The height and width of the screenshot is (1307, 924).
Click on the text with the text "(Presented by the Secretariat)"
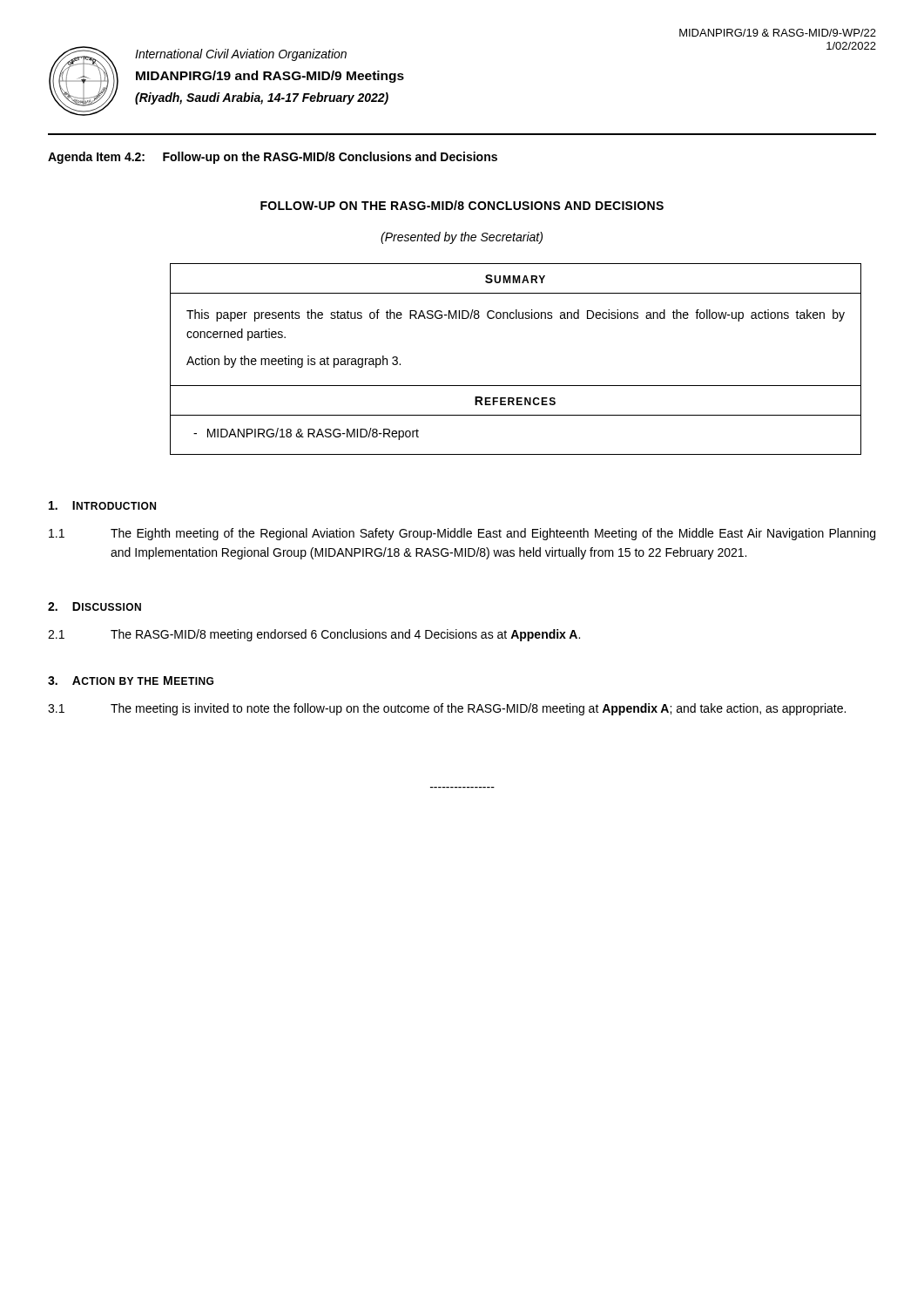coord(462,237)
